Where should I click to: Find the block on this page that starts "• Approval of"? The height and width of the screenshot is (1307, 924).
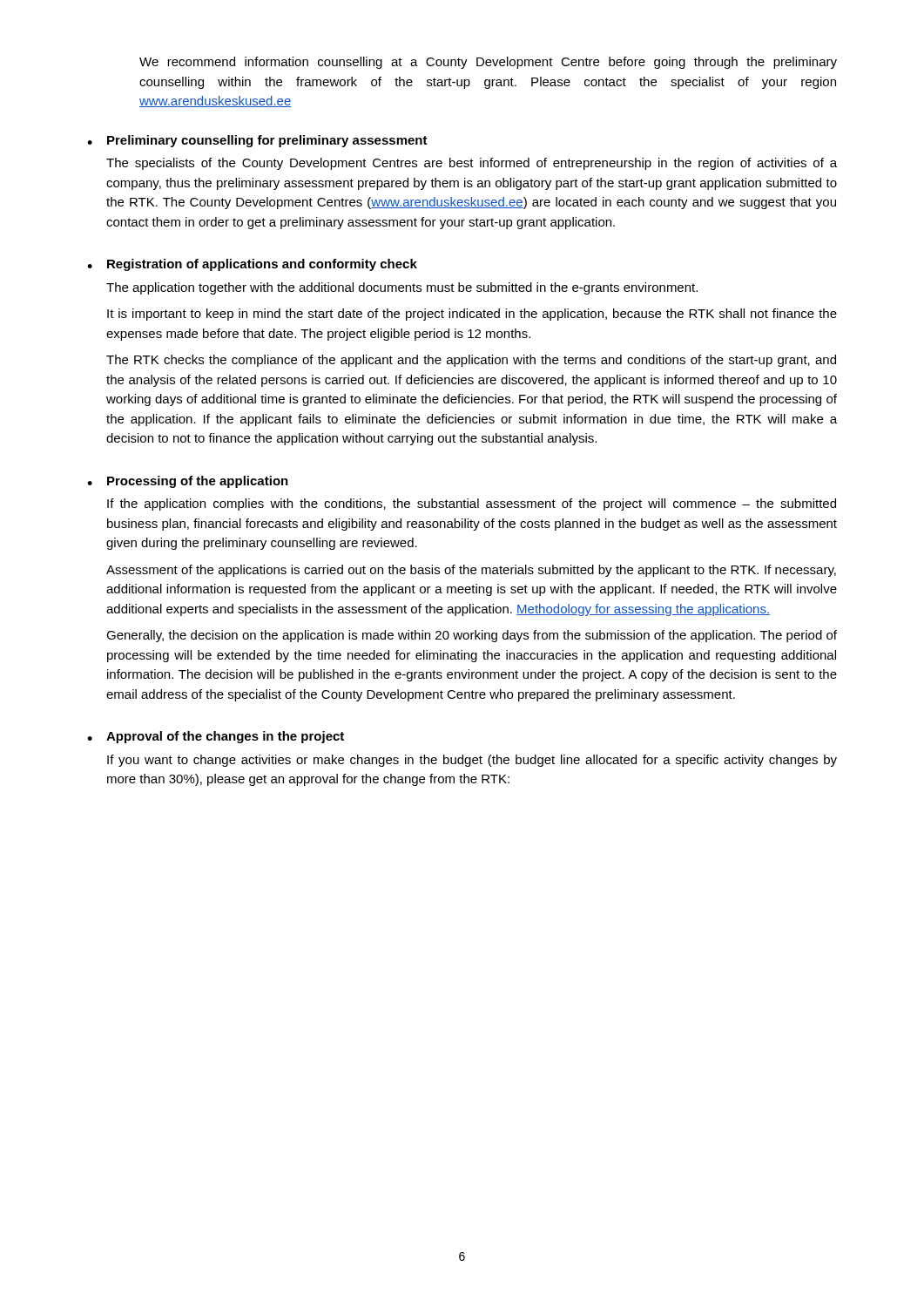pos(462,761)
